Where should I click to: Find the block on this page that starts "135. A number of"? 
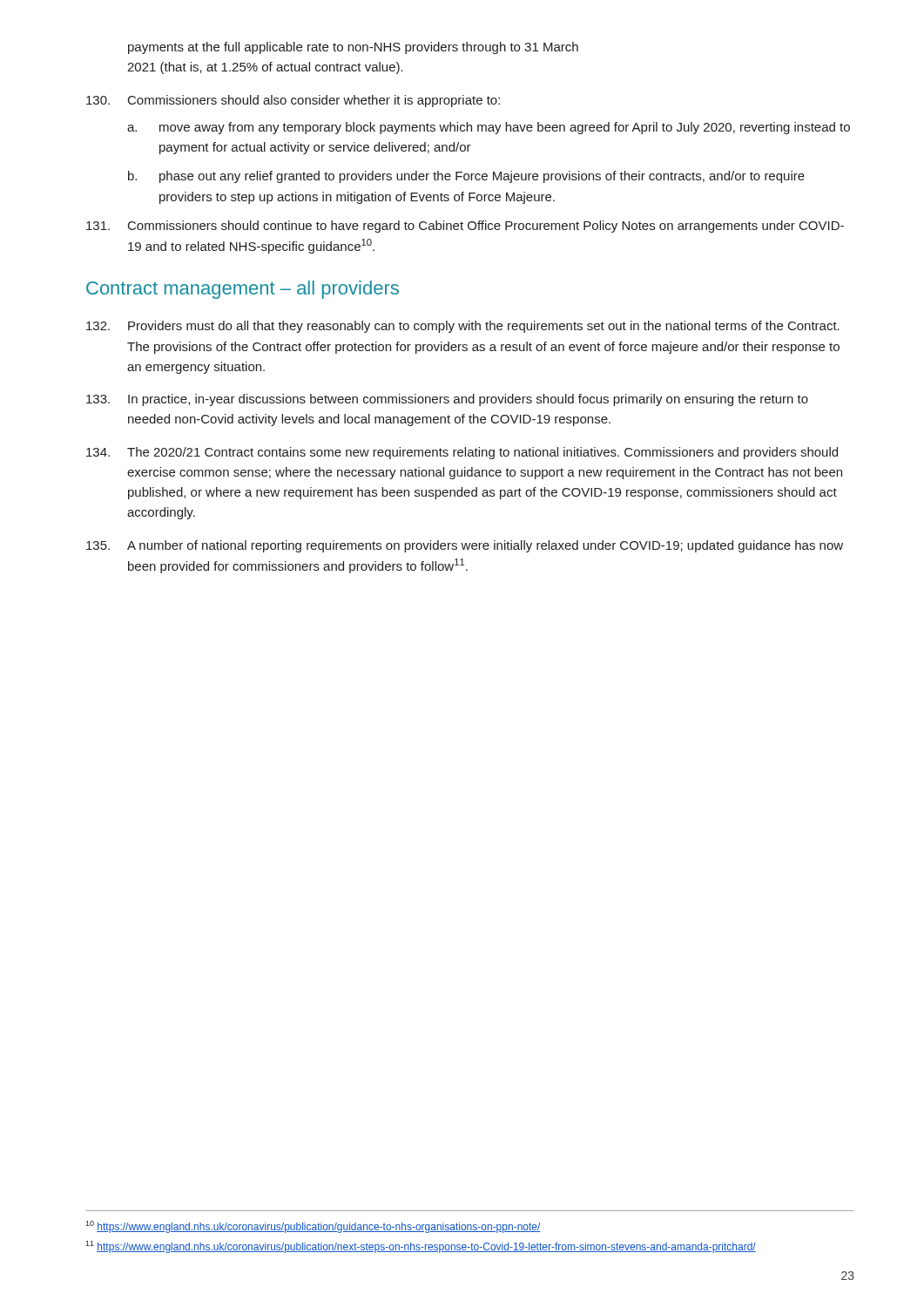tap(470, 555)
